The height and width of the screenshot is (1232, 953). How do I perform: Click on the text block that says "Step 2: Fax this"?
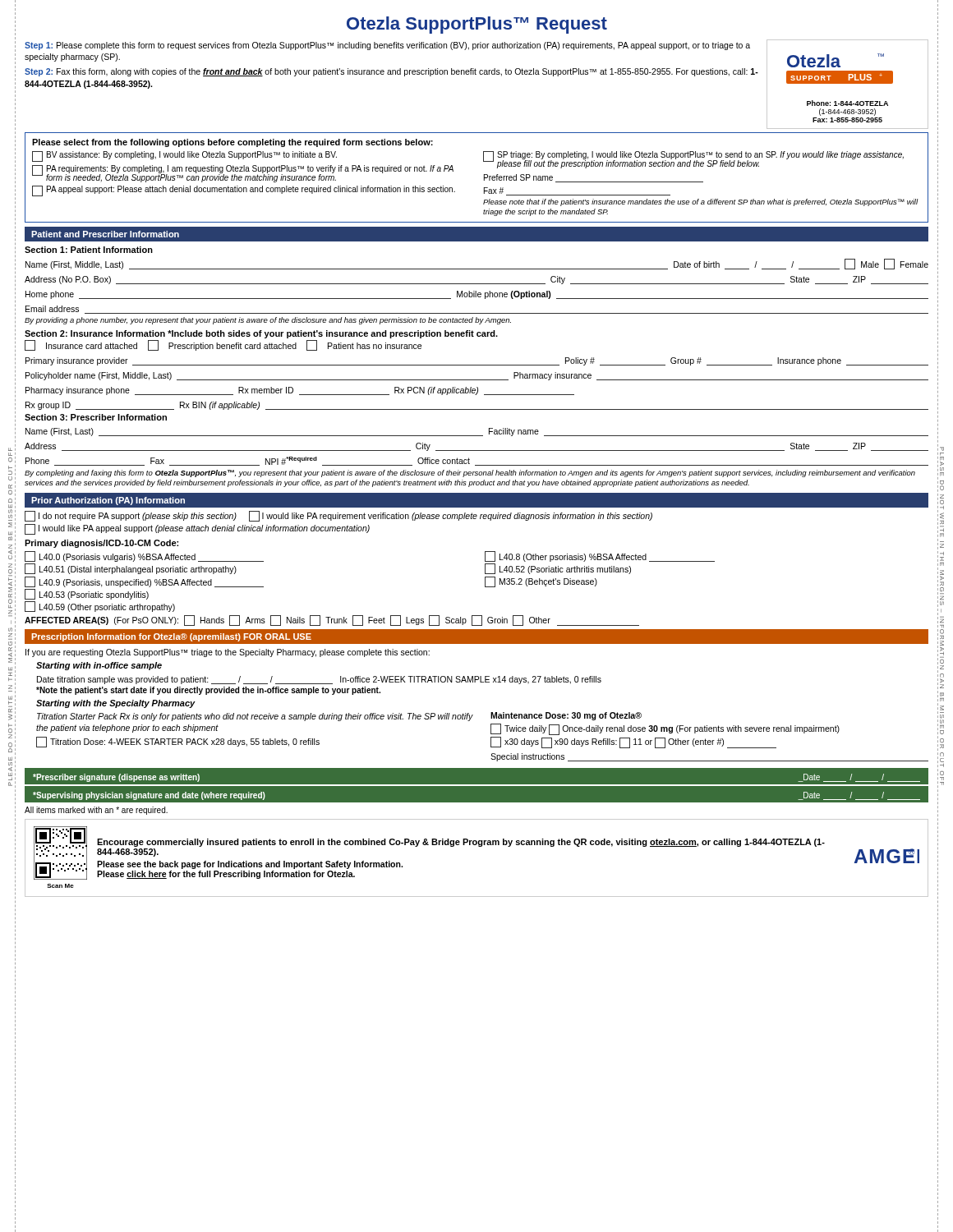391,78
